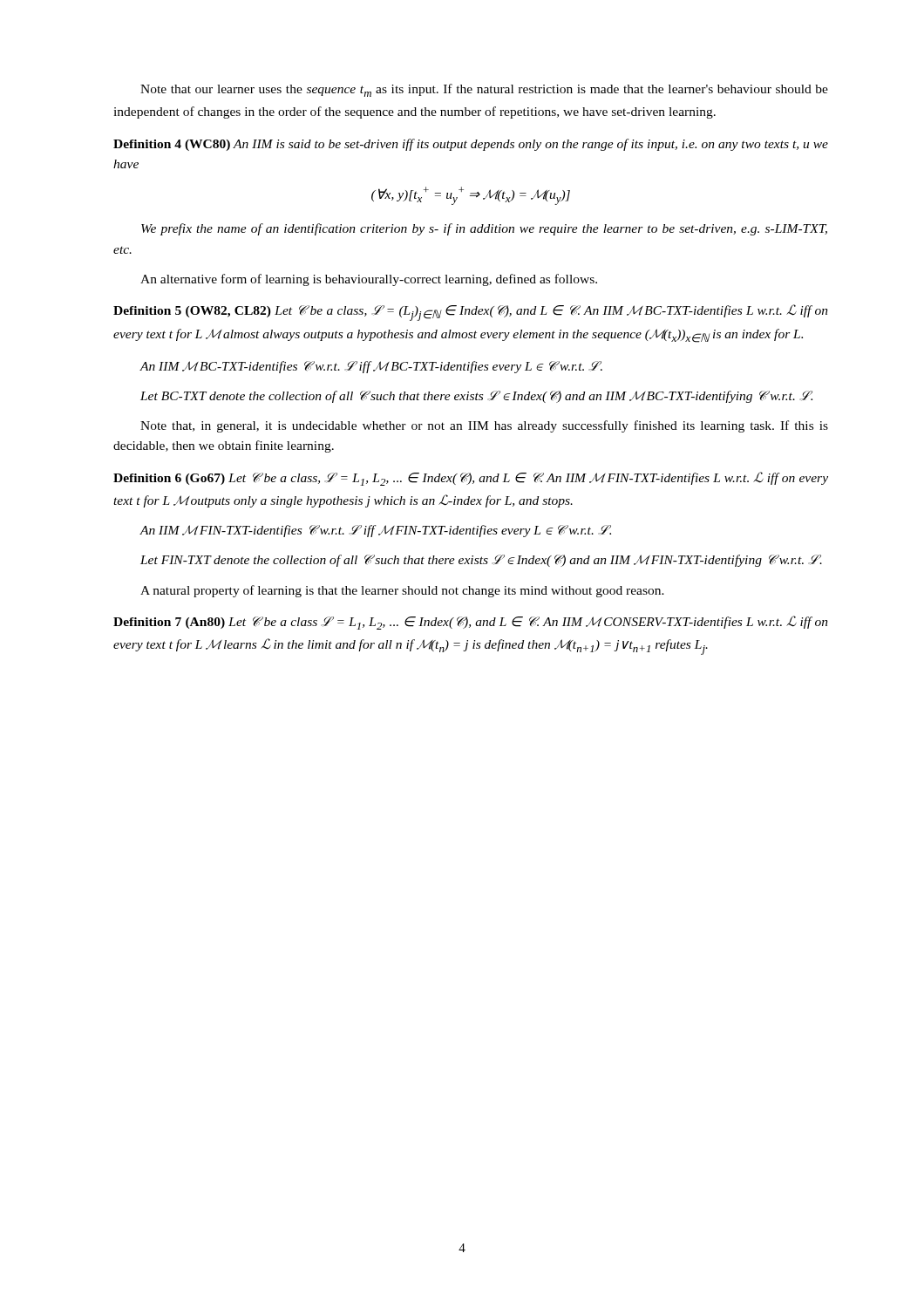
Task: Find the element starting "Definition 6 (Go67) Let 𝒞 be a"
Action: tap(471, 519)
